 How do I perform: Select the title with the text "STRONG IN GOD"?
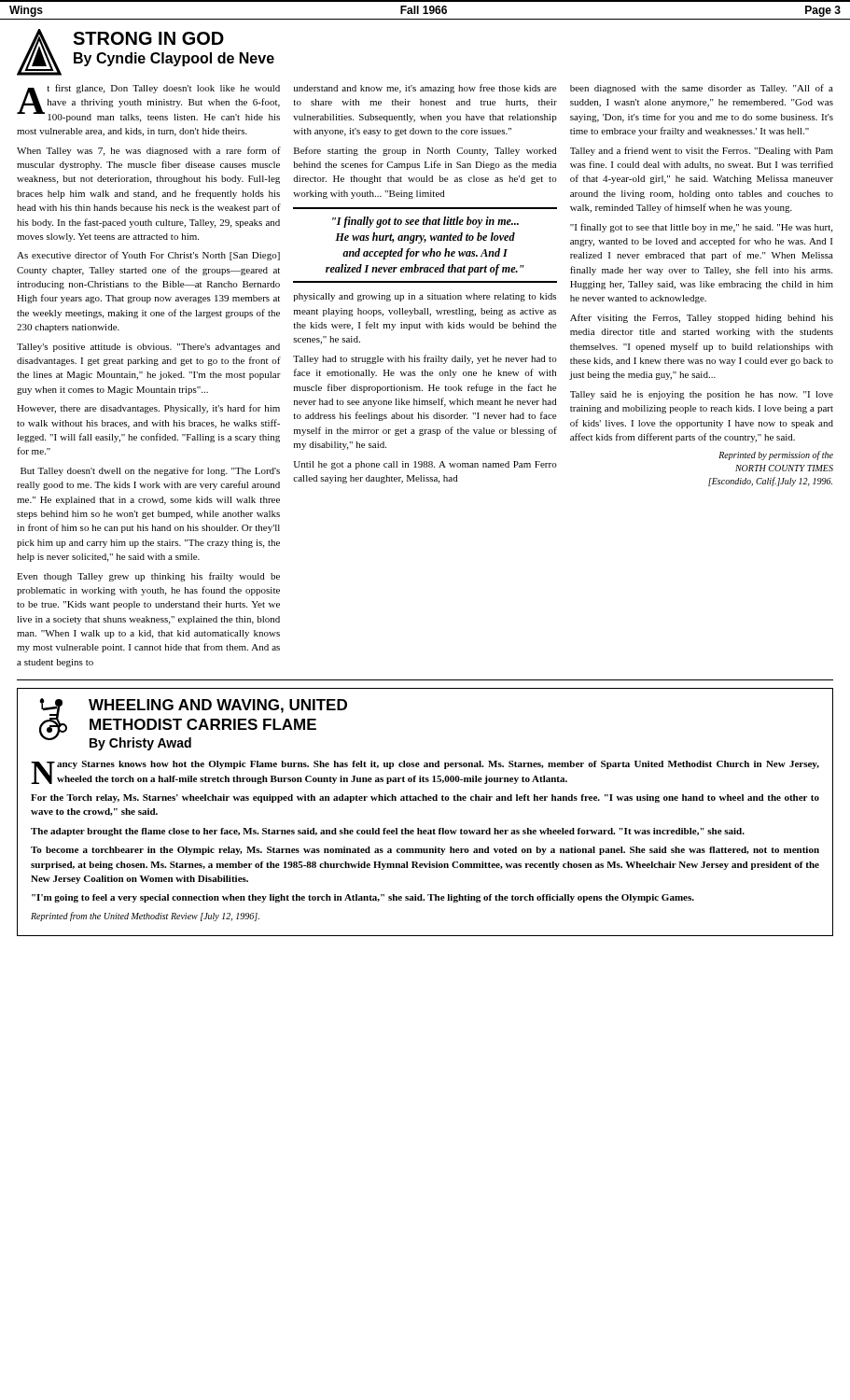click(x=174, y=48)
